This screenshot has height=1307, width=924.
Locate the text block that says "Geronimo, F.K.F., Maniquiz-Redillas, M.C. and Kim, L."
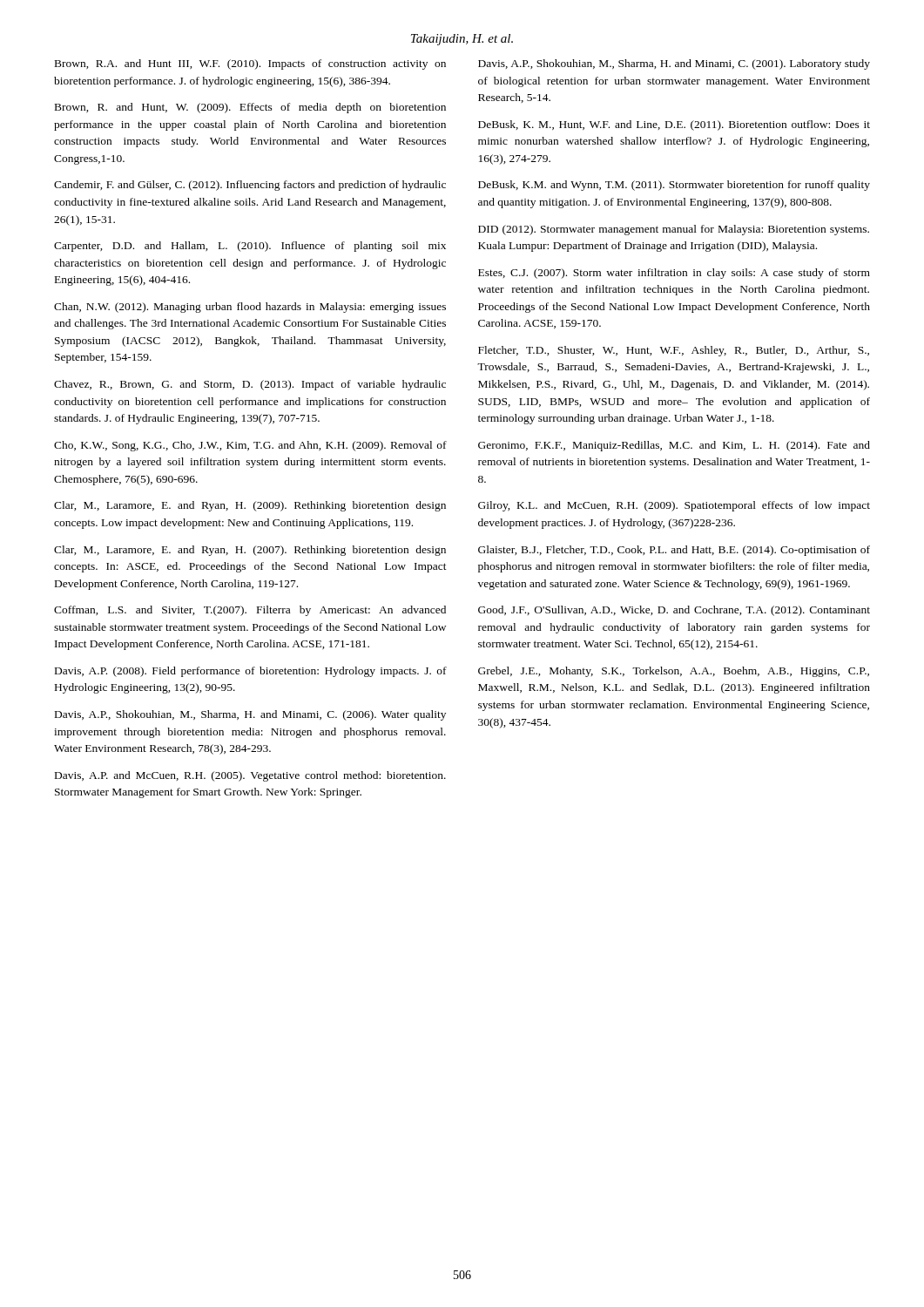coord(674,462)
